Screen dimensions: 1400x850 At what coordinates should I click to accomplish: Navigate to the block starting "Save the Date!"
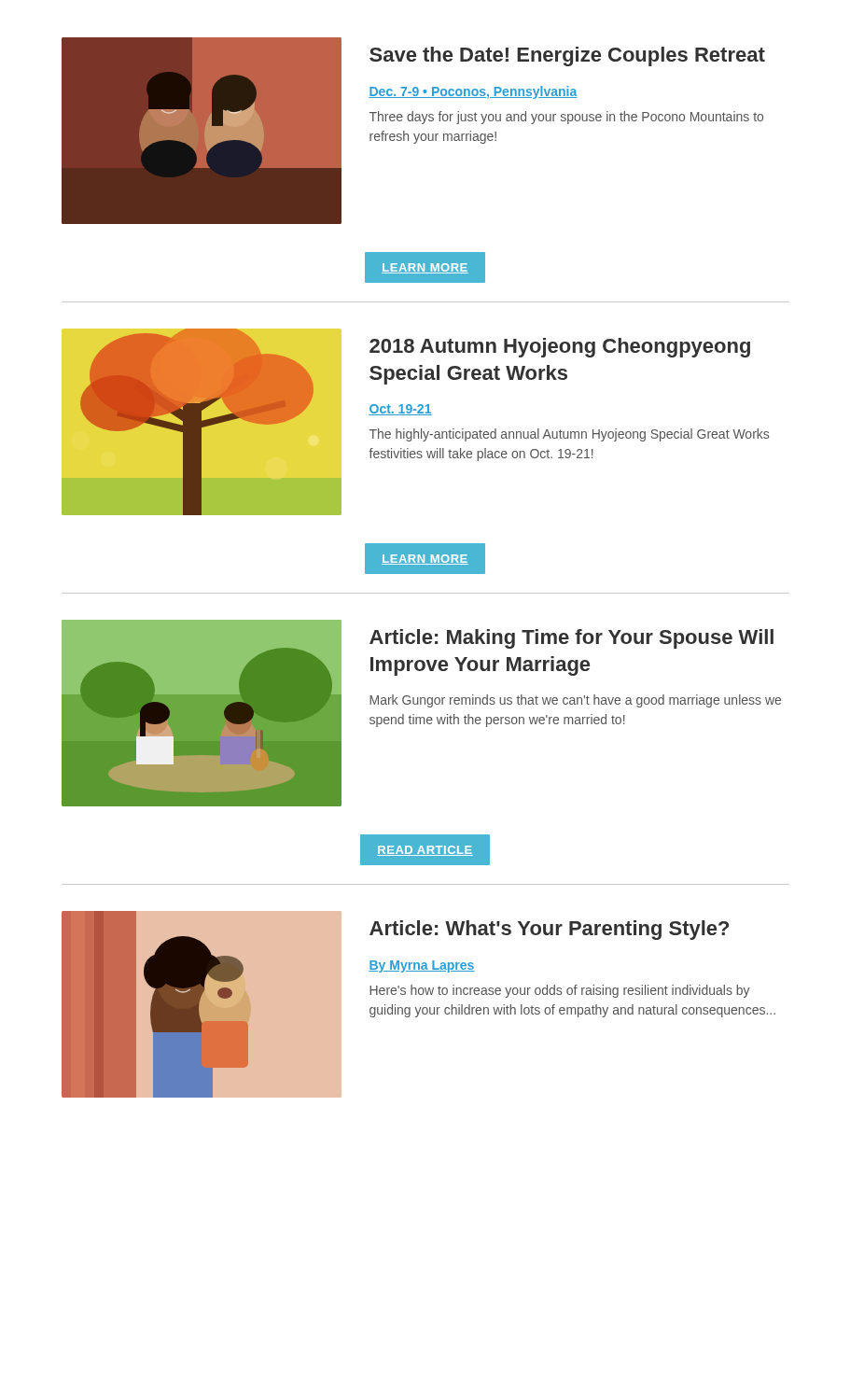click(567, 55)
